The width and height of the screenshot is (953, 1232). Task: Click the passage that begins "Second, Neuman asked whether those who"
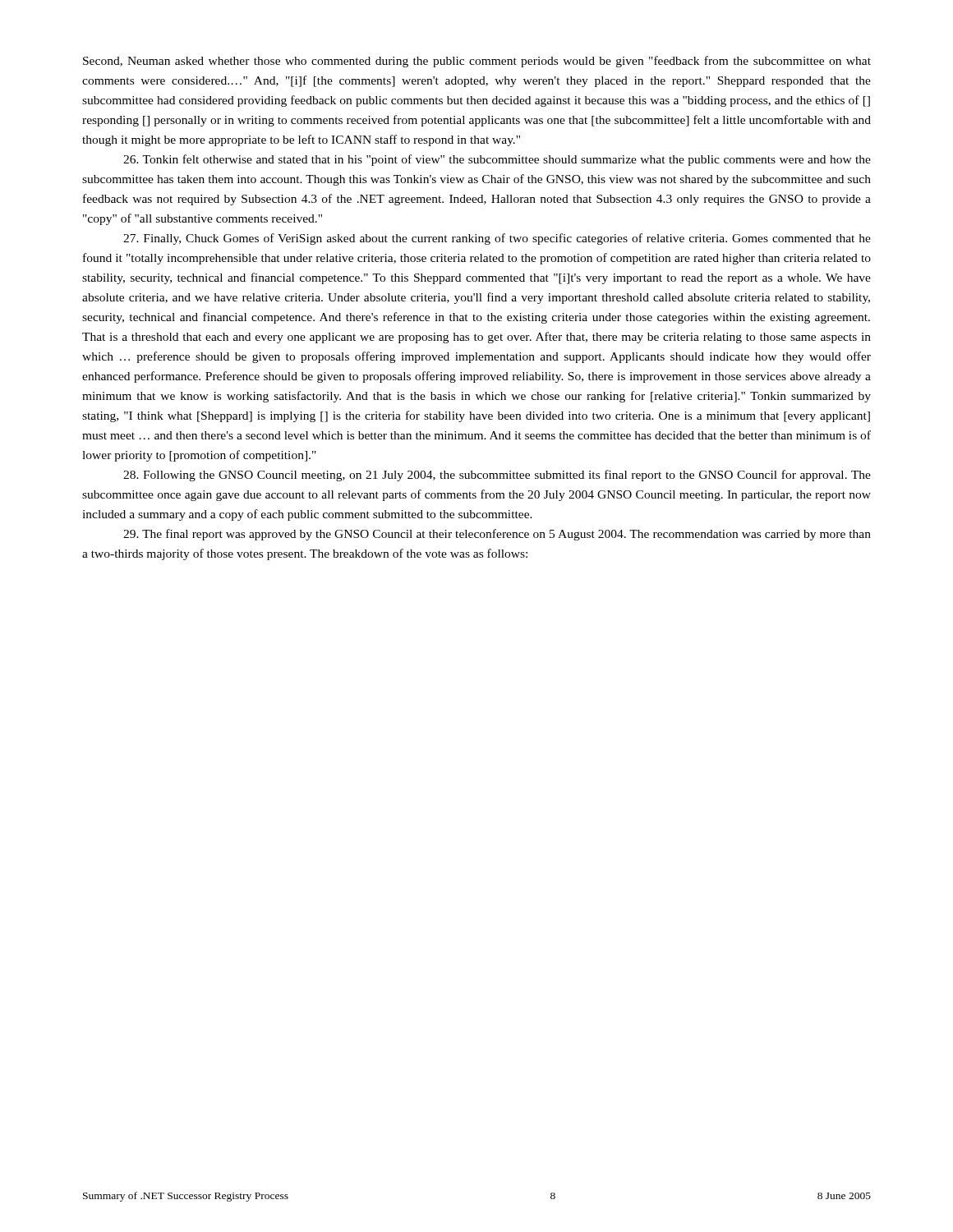476,100
